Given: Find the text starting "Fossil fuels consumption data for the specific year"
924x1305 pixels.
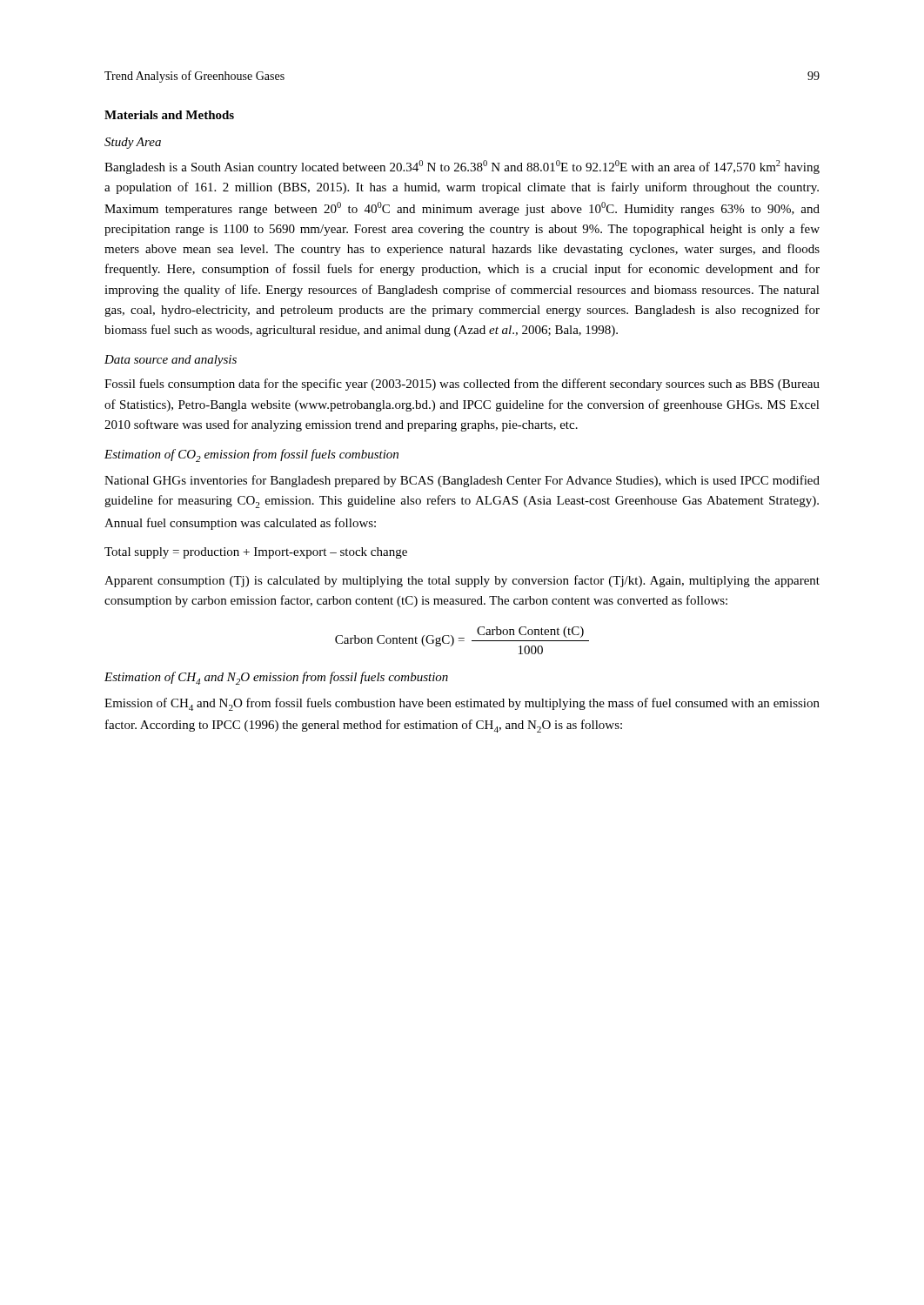Looking at the screenshot, I should (462, 405).
